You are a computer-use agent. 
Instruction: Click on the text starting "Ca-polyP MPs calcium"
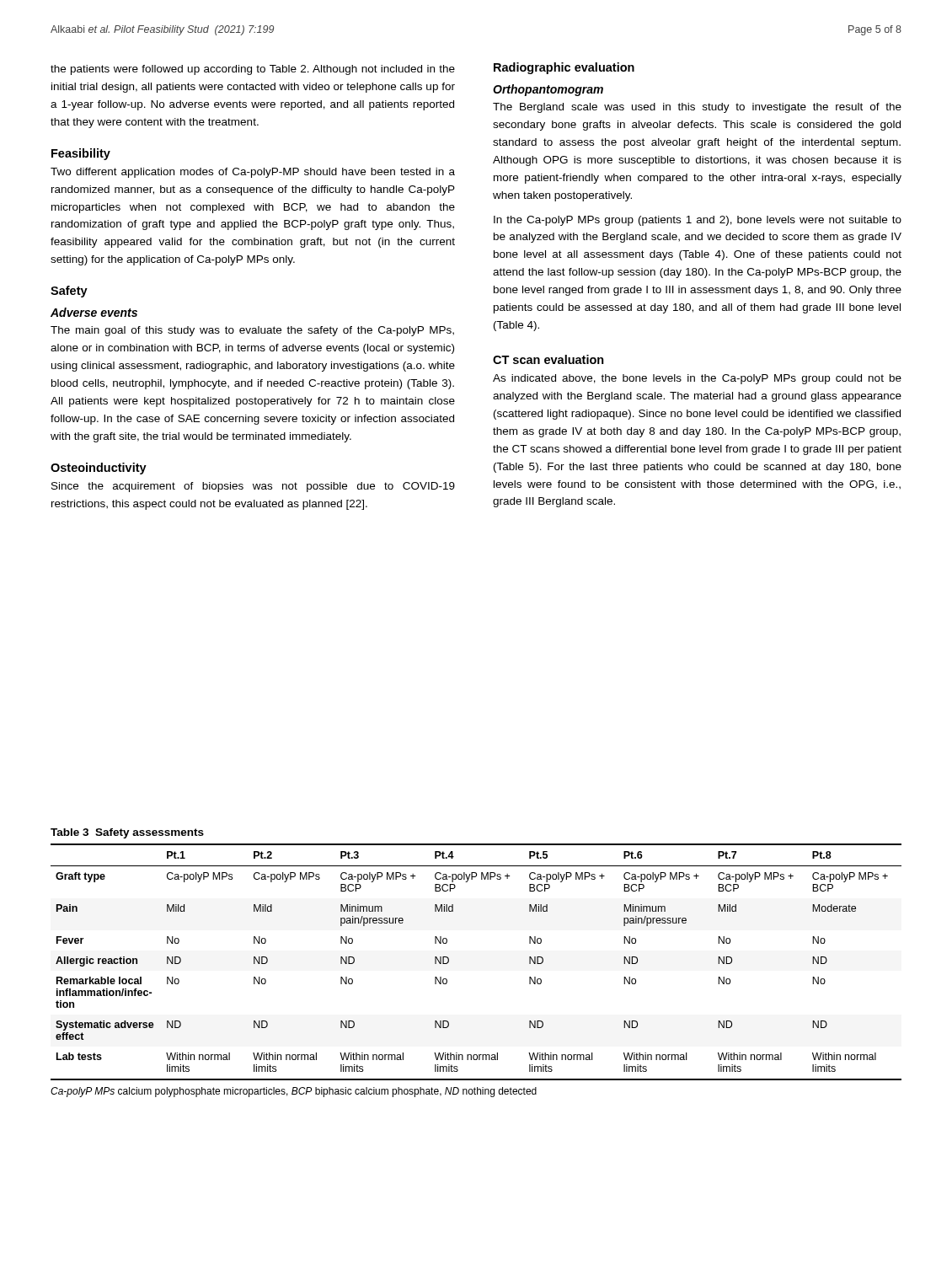[294, 1091]
